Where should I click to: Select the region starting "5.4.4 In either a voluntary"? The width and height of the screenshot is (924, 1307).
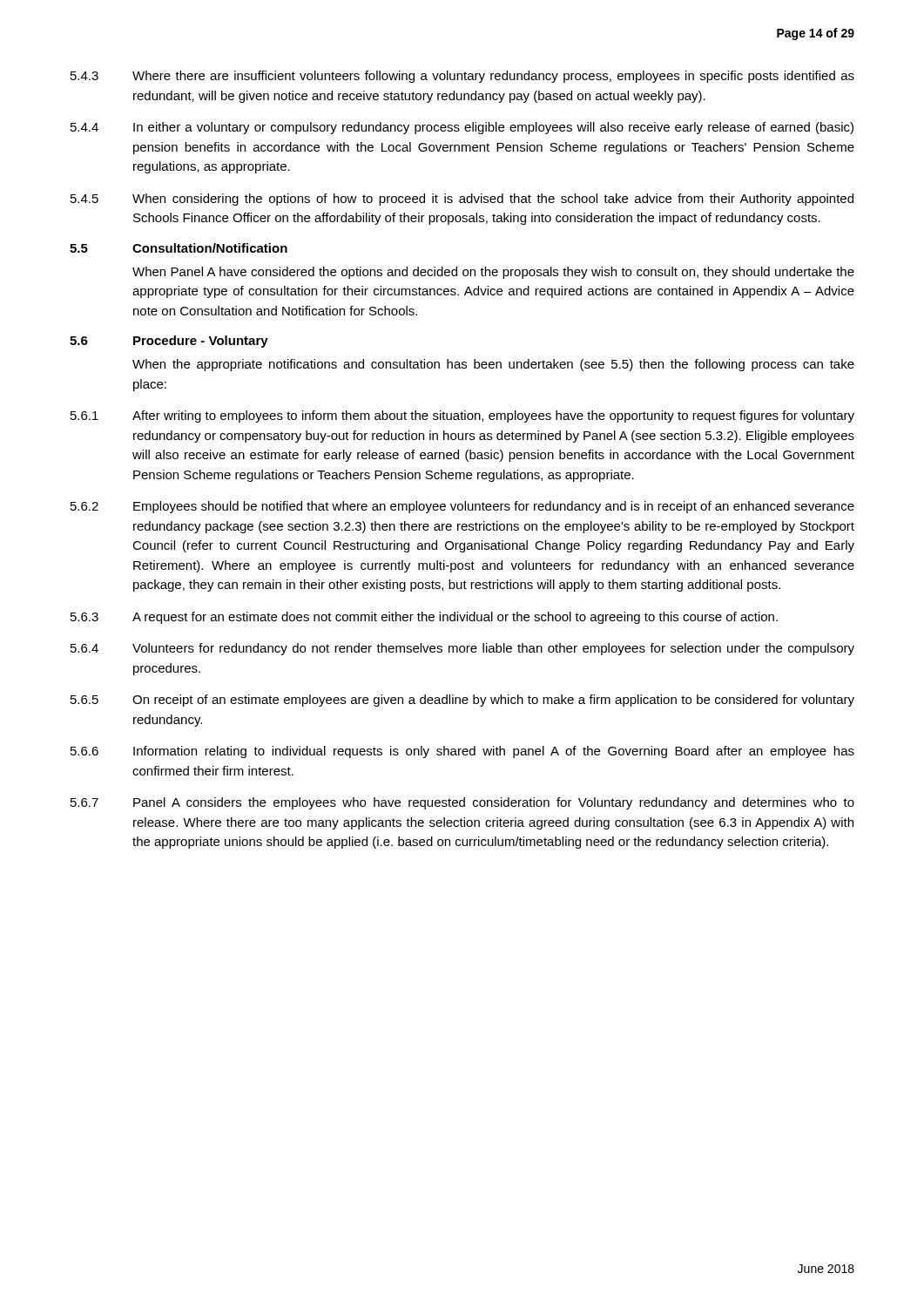tap(462, 147)
